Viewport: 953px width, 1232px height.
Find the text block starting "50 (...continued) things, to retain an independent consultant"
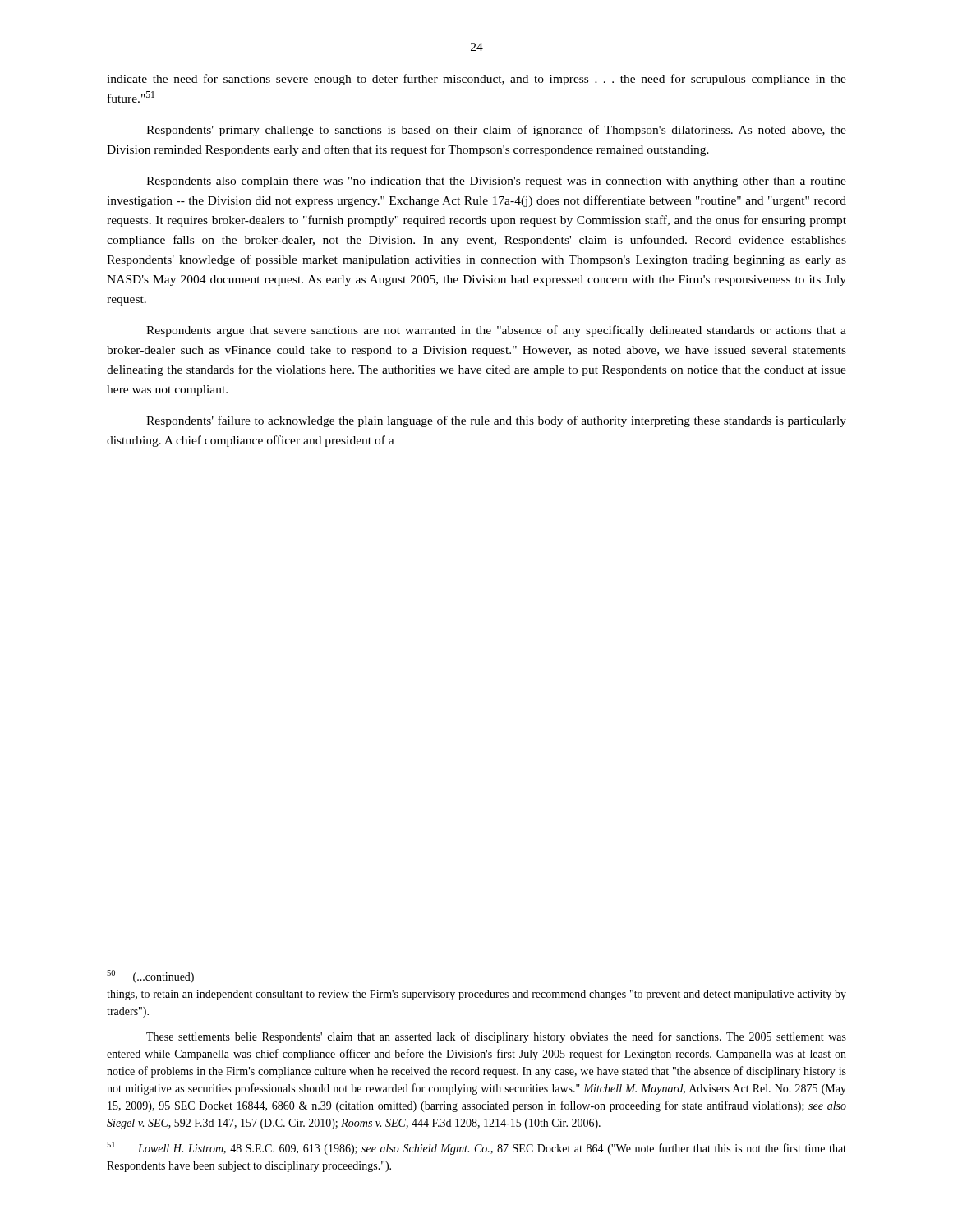coord(476,994)
